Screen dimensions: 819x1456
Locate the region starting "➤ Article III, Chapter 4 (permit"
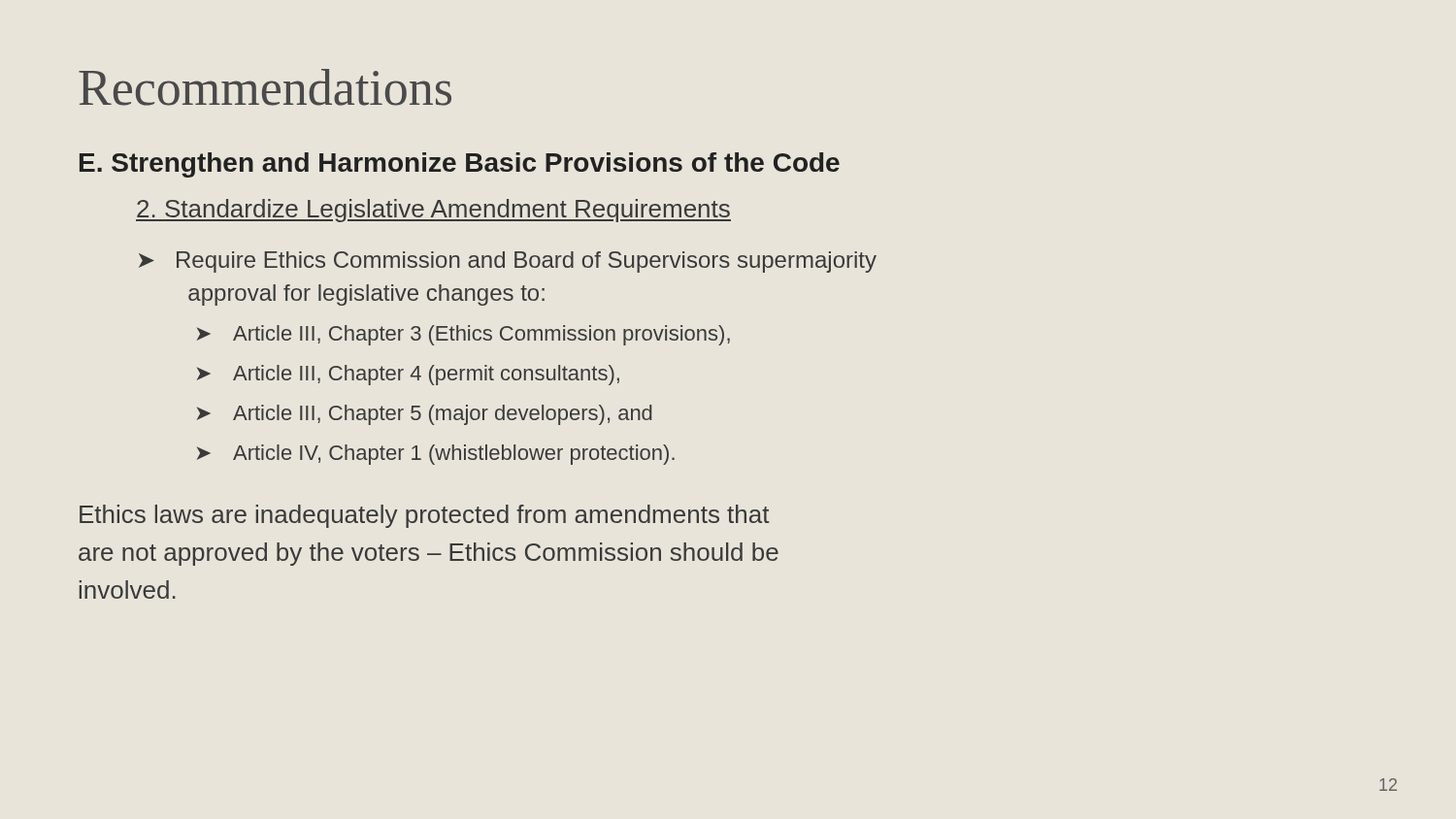tap(408, 375)
